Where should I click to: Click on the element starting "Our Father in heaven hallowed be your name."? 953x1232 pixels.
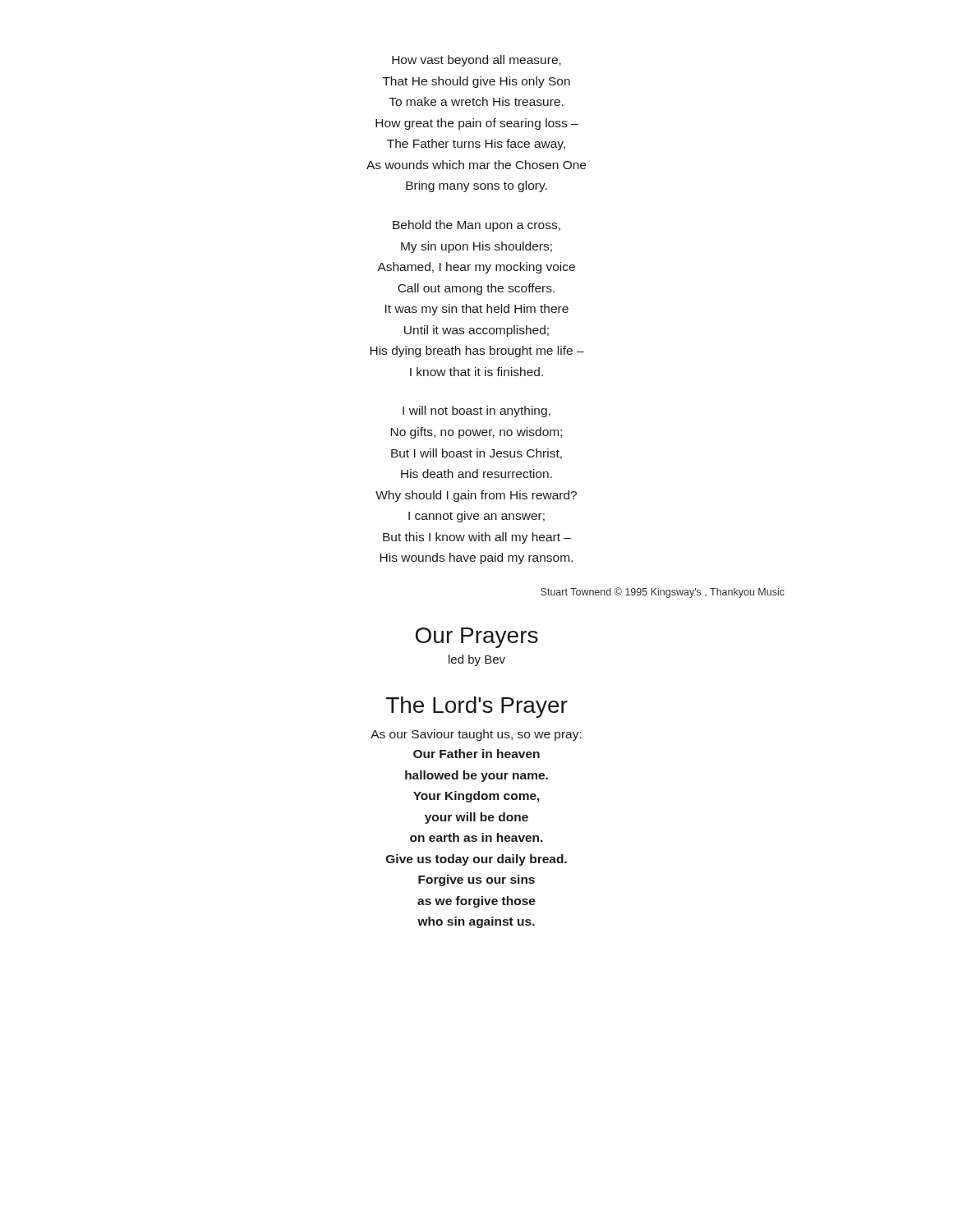476,838
